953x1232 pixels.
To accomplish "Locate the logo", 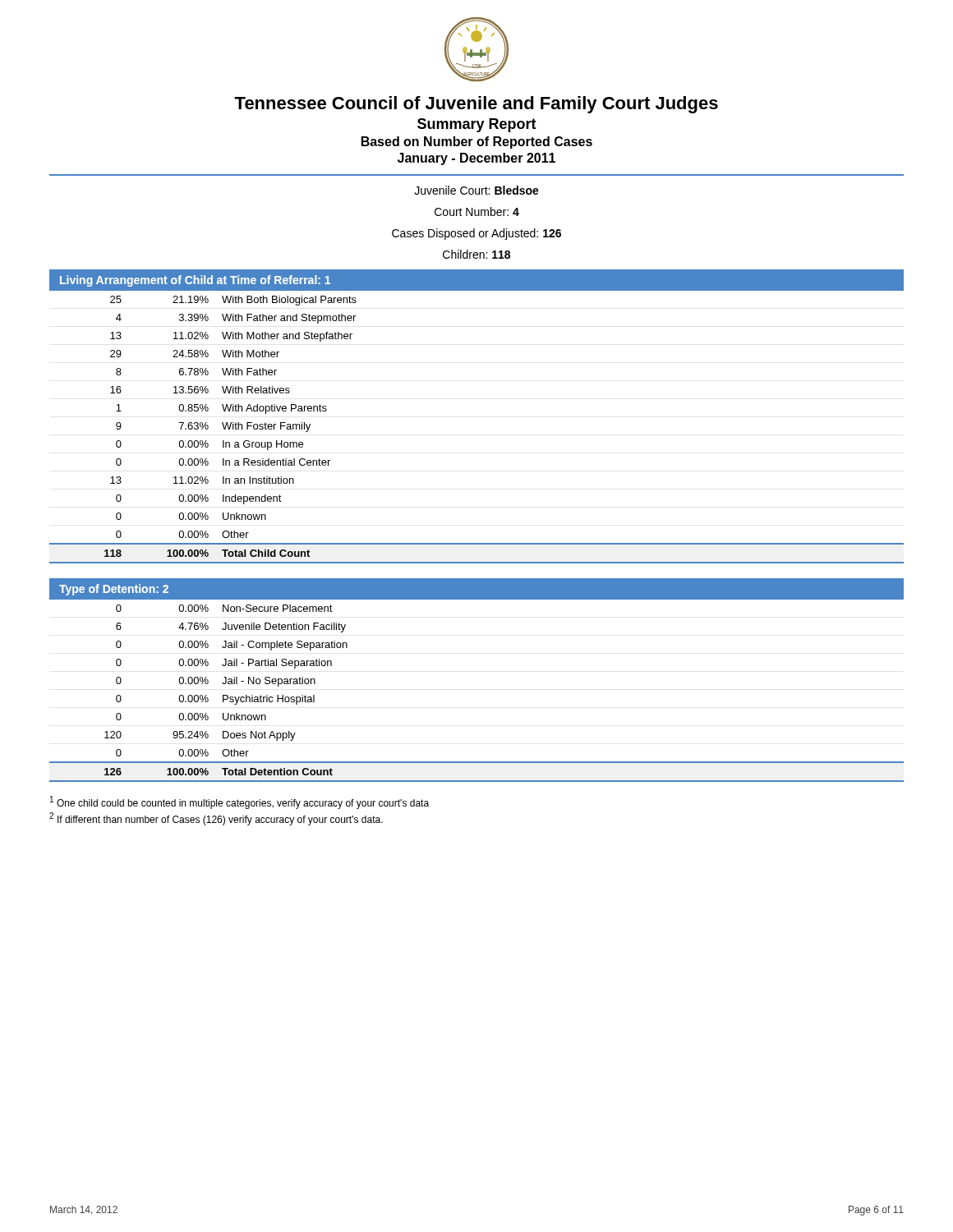I will (x=476, y=51).
